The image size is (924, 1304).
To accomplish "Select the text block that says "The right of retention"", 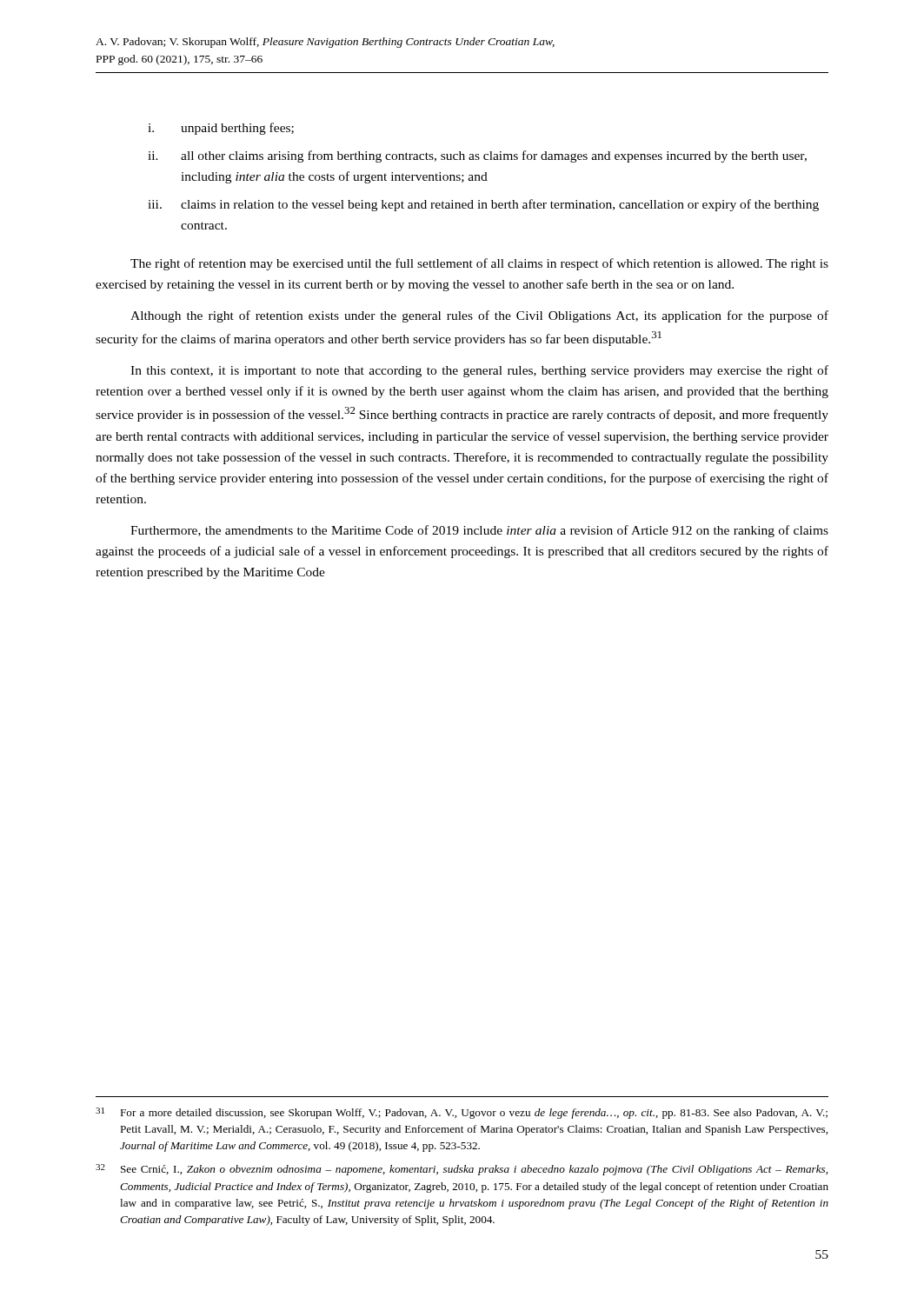I will click(462, 274).
